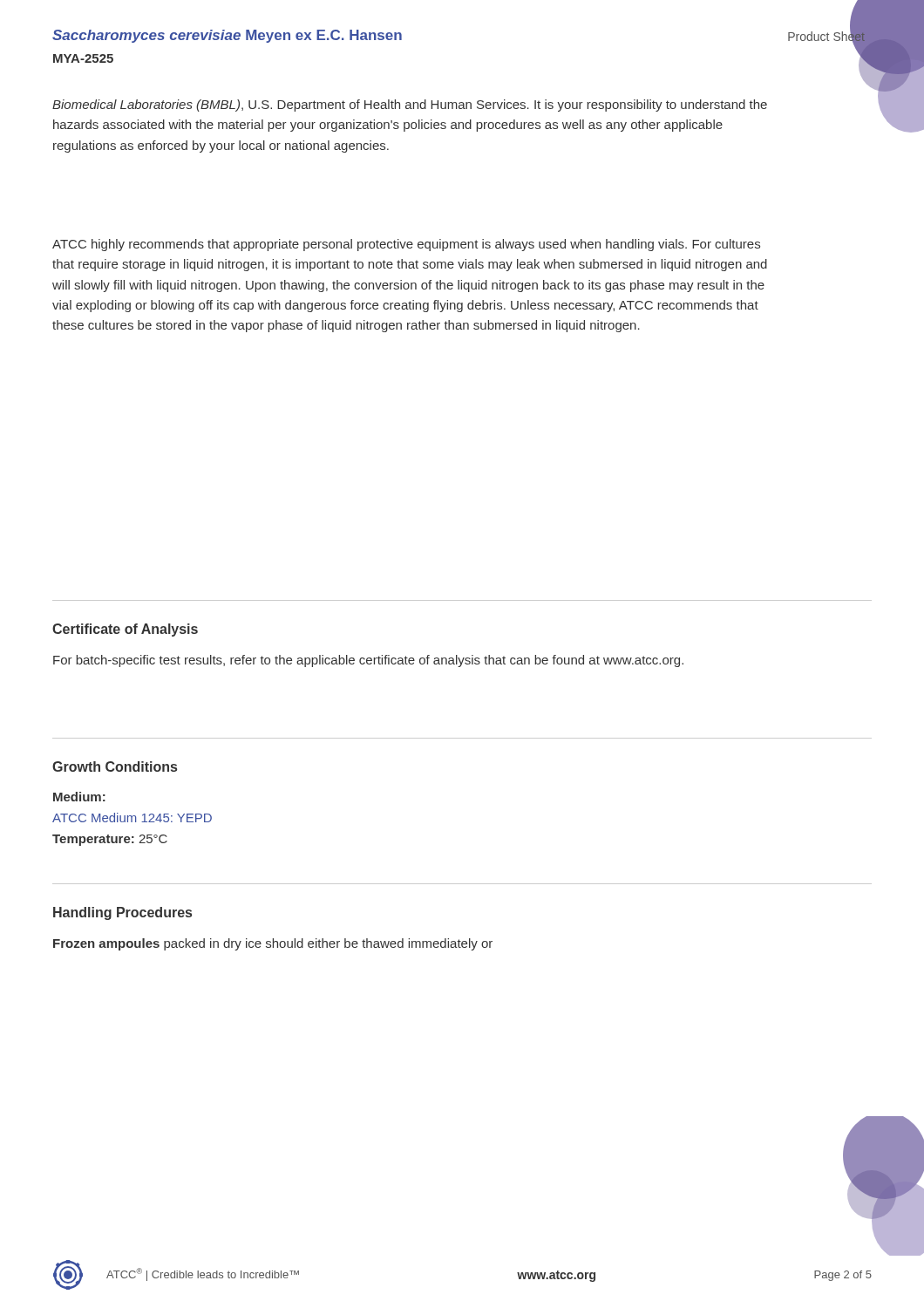Image resolution: width=924 pixels, height=1308 pixels.
Task: Locate the text "Growth Conditions"
Action: click(x=115, y=767)
